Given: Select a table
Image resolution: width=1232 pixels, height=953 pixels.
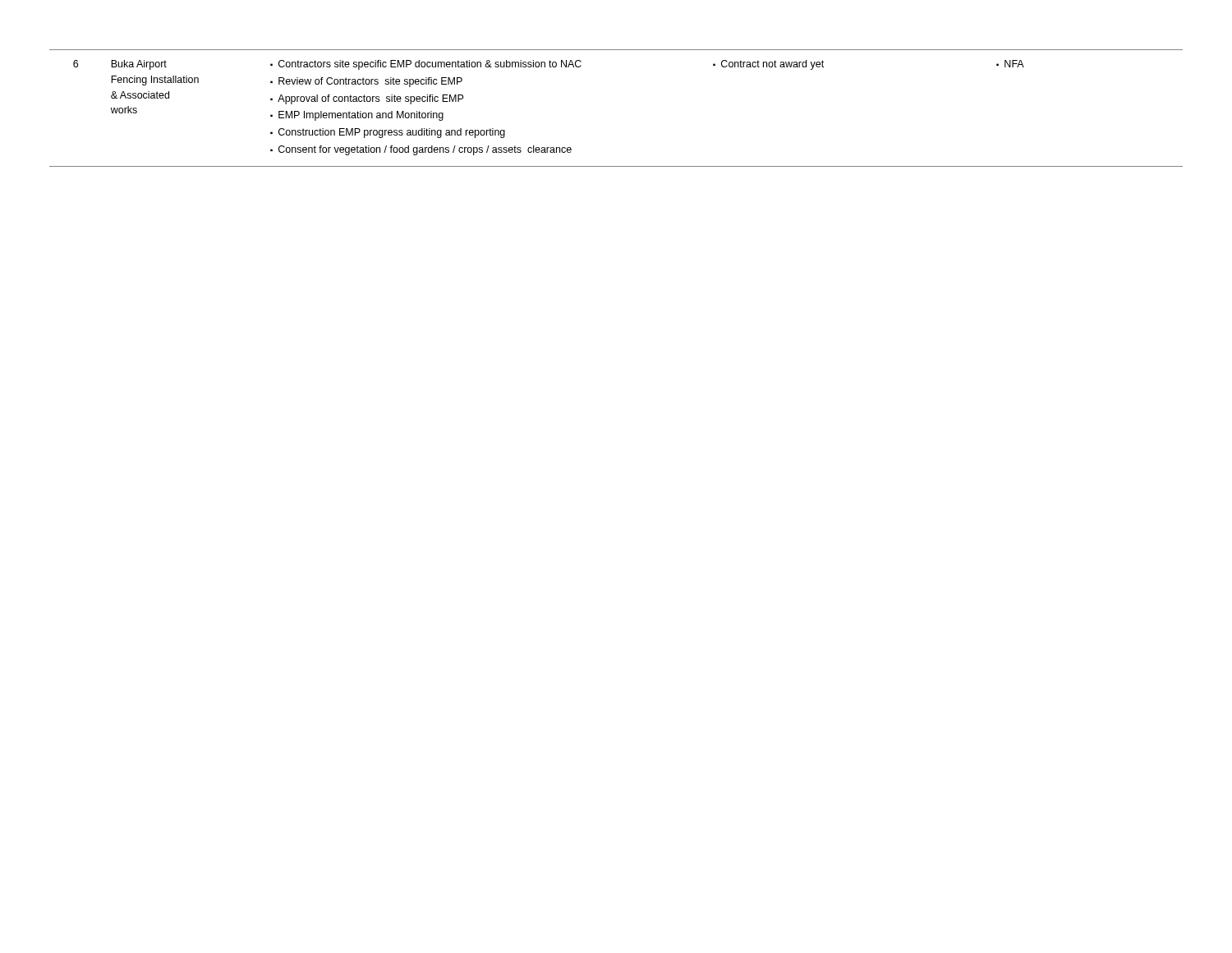Looking at the screenshot, I should pos(616,108).
